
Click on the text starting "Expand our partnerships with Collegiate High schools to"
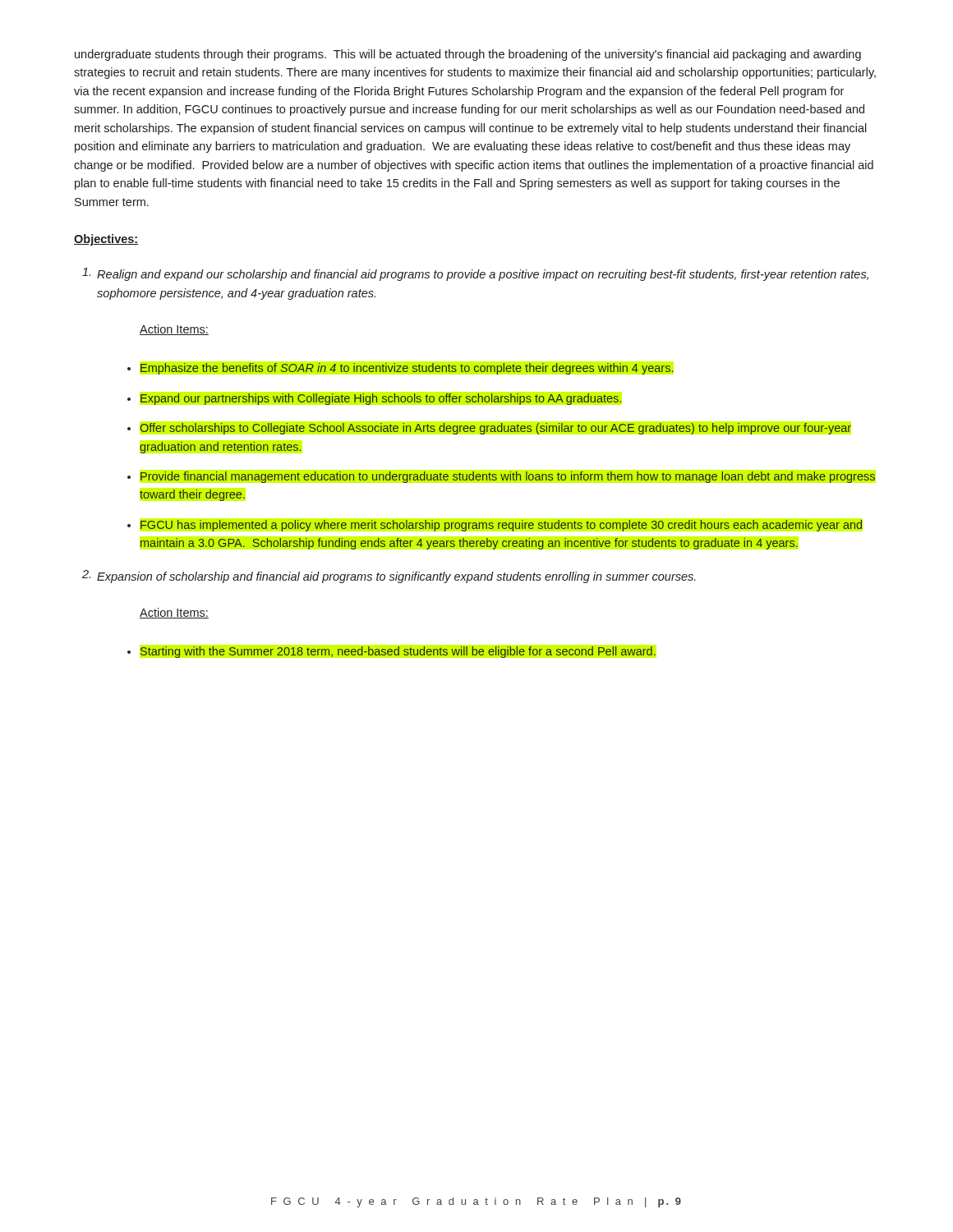click(x=381, y=398)
